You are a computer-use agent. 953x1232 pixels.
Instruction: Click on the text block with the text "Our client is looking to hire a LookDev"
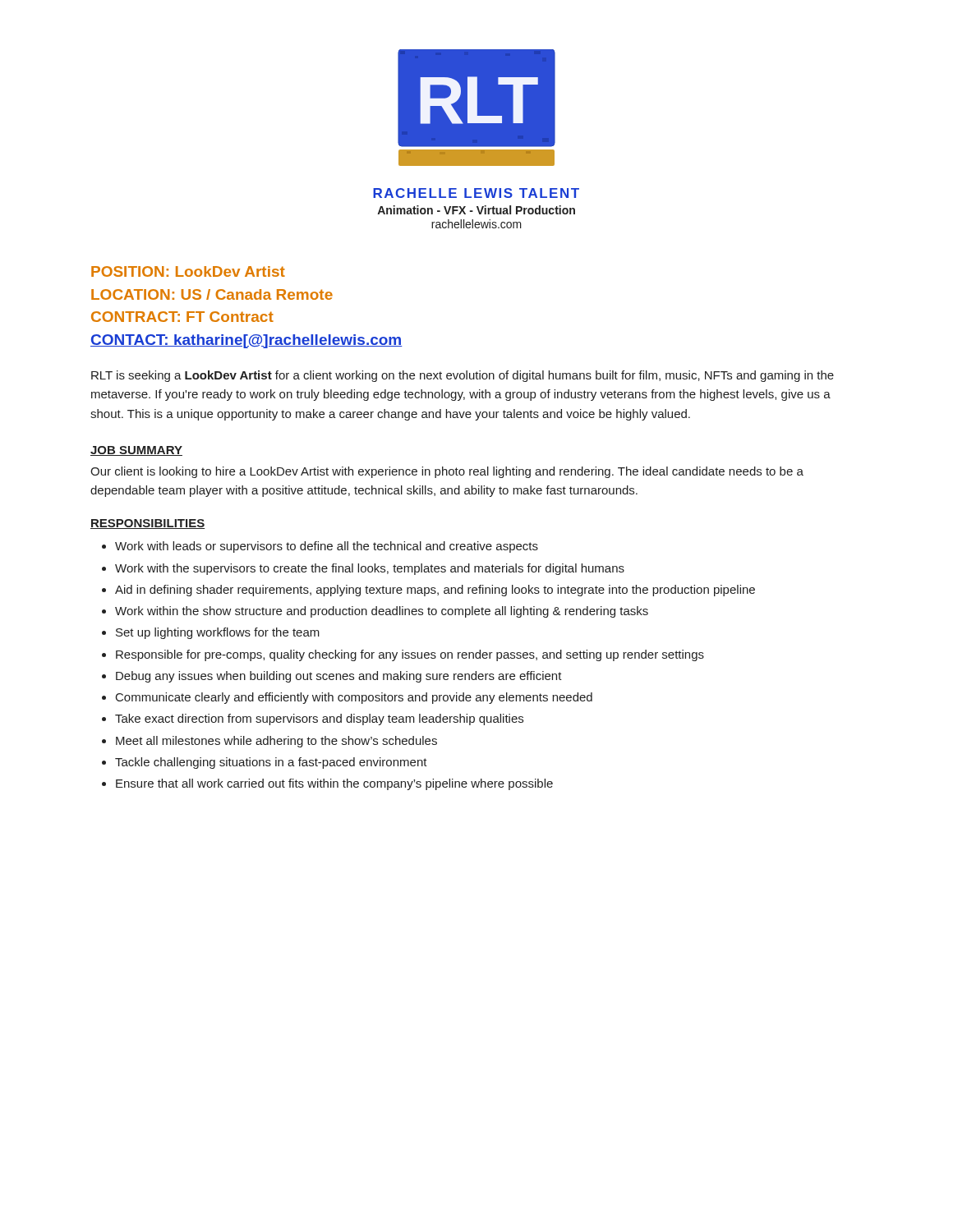tap(447, 481)
